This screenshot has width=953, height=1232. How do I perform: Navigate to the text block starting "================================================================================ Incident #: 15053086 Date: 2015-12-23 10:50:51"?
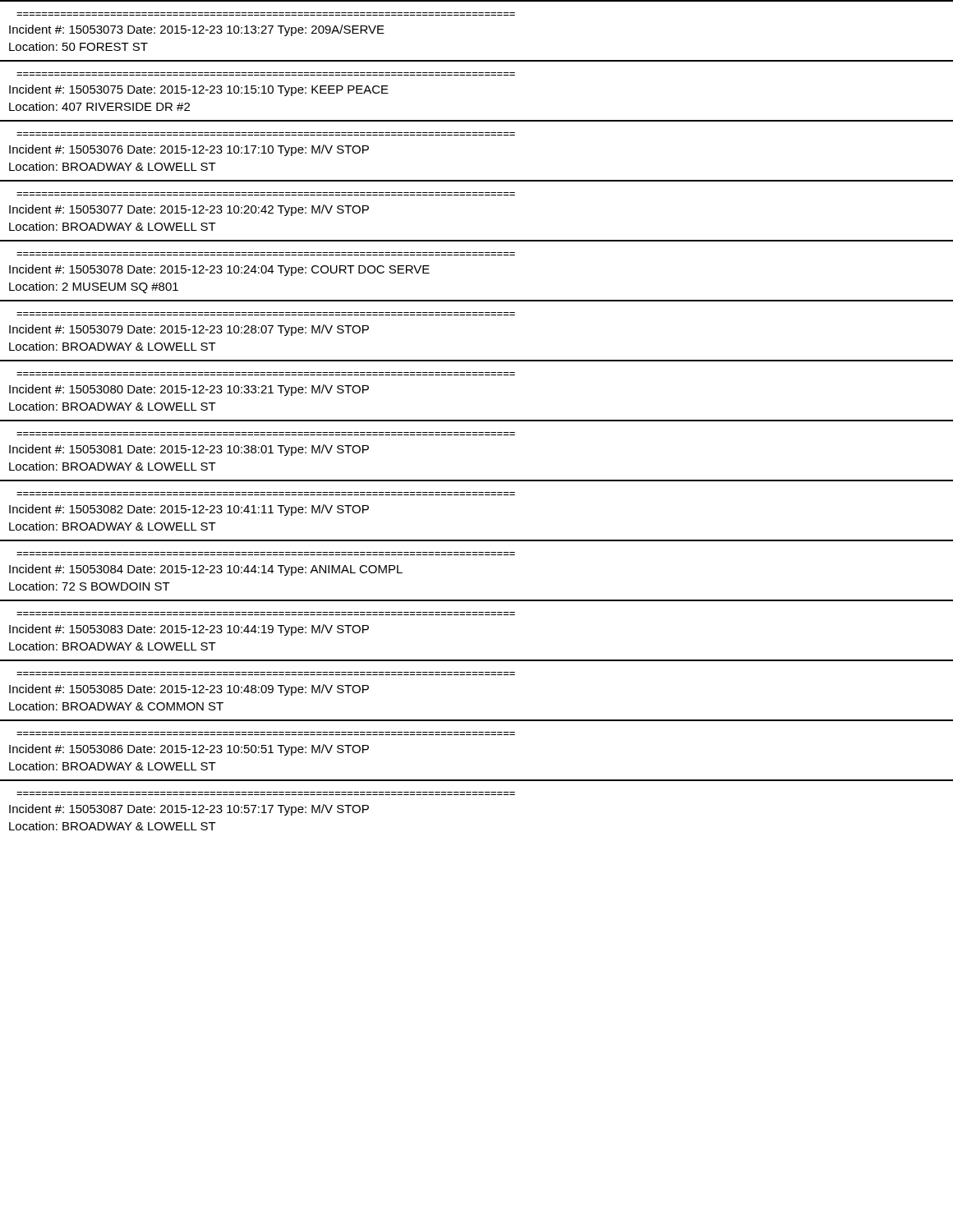point(189,750)
